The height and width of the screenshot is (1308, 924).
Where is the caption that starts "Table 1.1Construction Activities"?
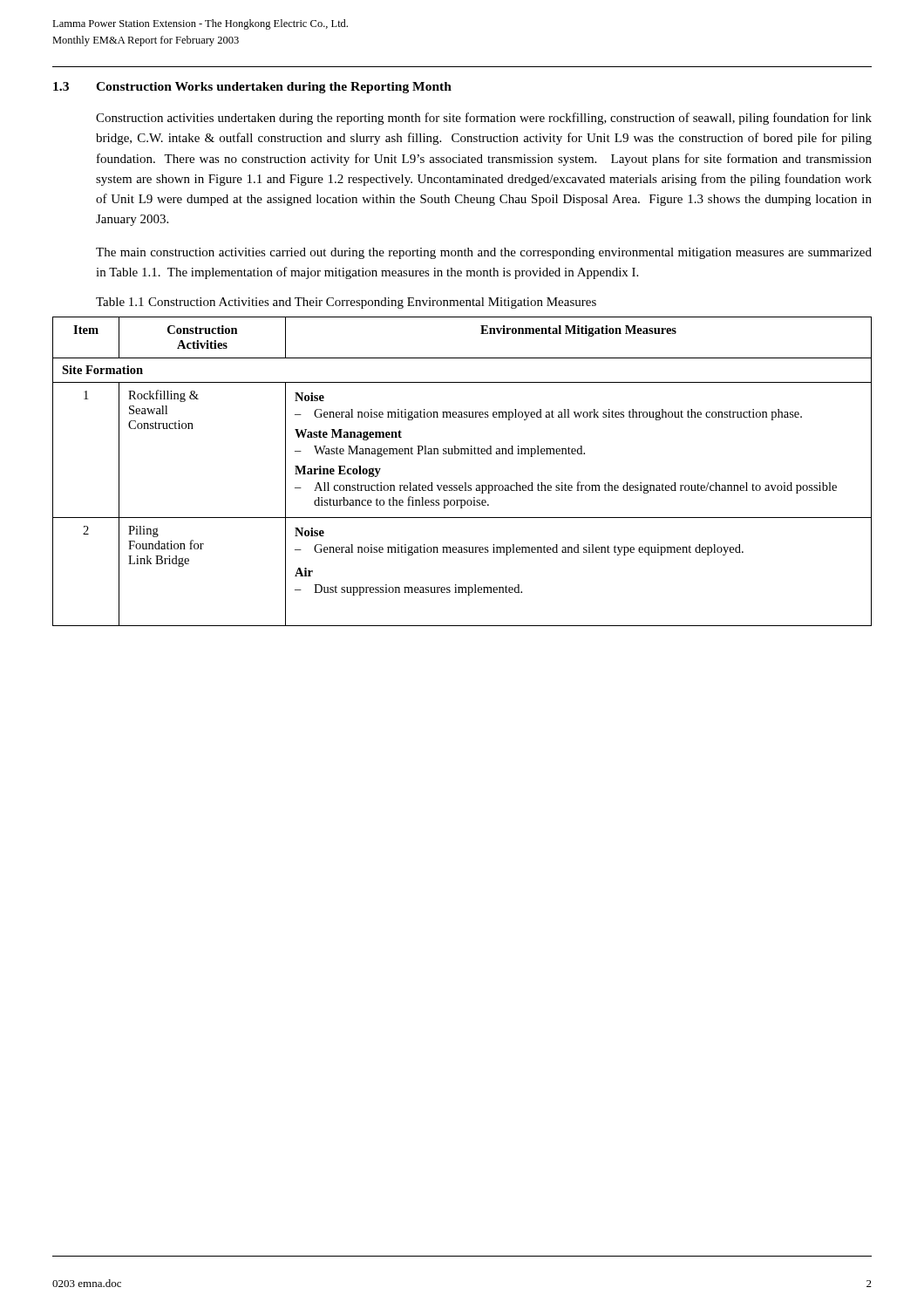point(479,302)
